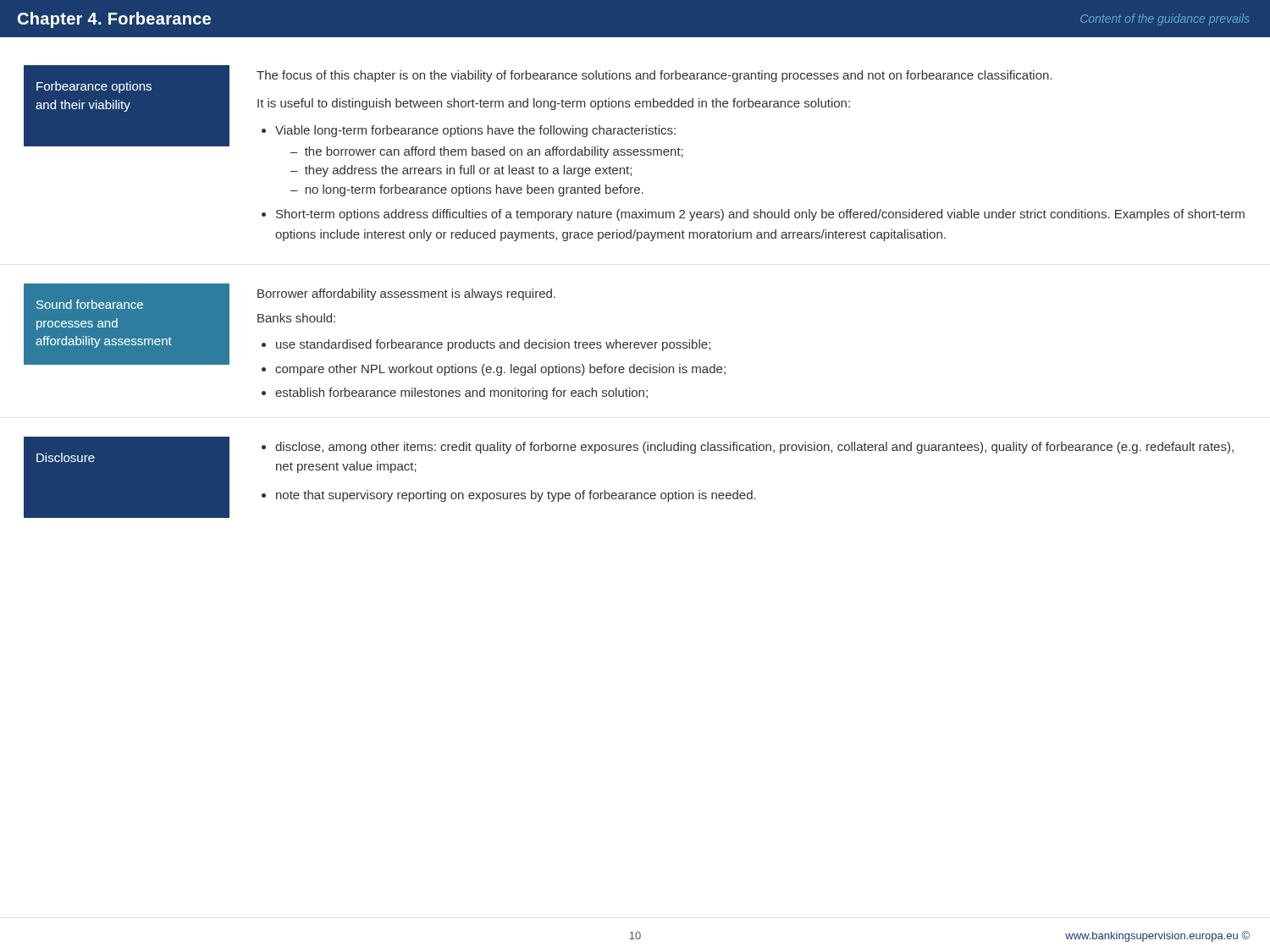The height and width of the screenshot is (952, 1270).
Task: Find "Forbearance optionsand their viability" on this page
Action: pyautogui.click(x=94, y=95)
